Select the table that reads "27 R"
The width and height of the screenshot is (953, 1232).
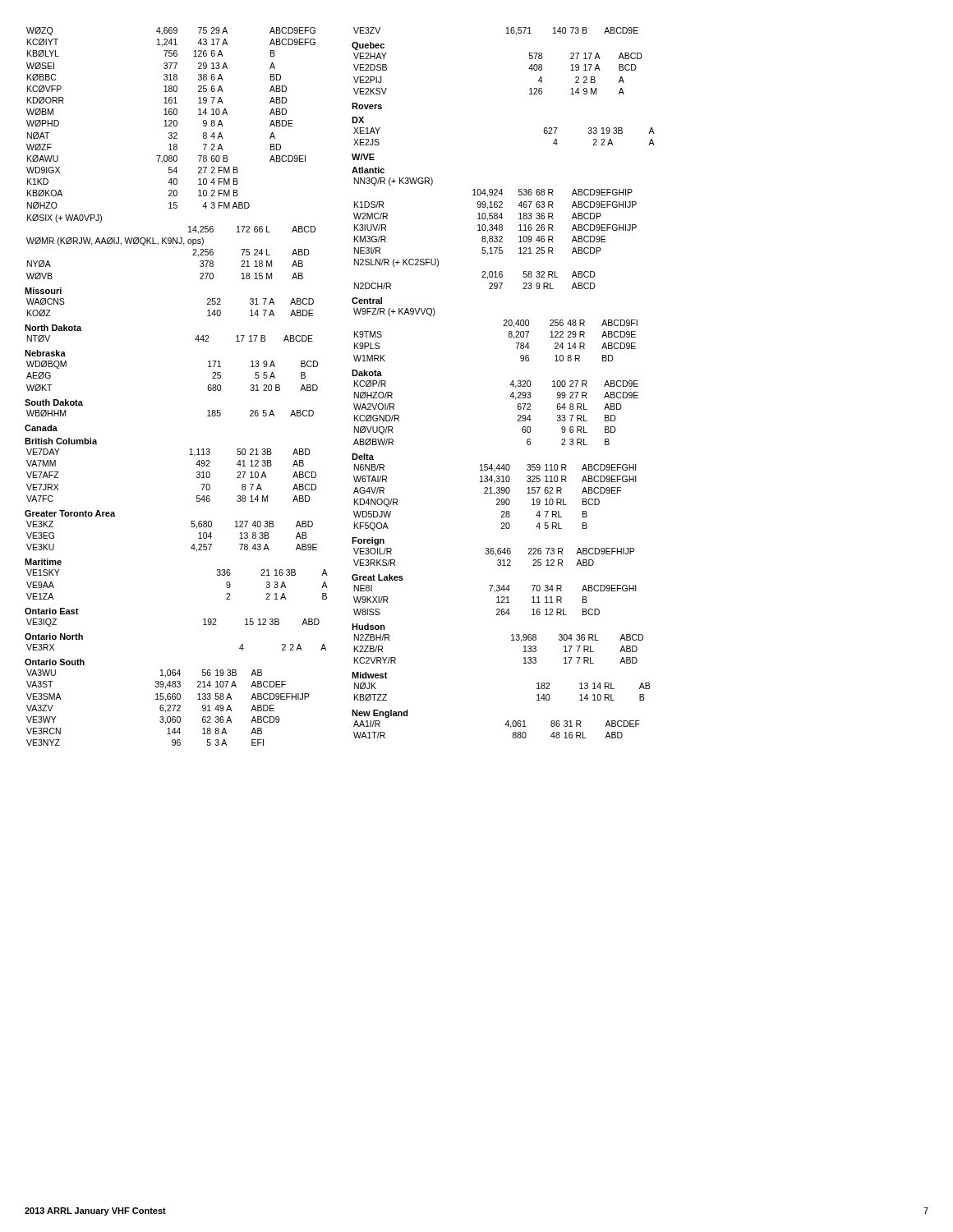pyautogui.click(x=508, y=413)
